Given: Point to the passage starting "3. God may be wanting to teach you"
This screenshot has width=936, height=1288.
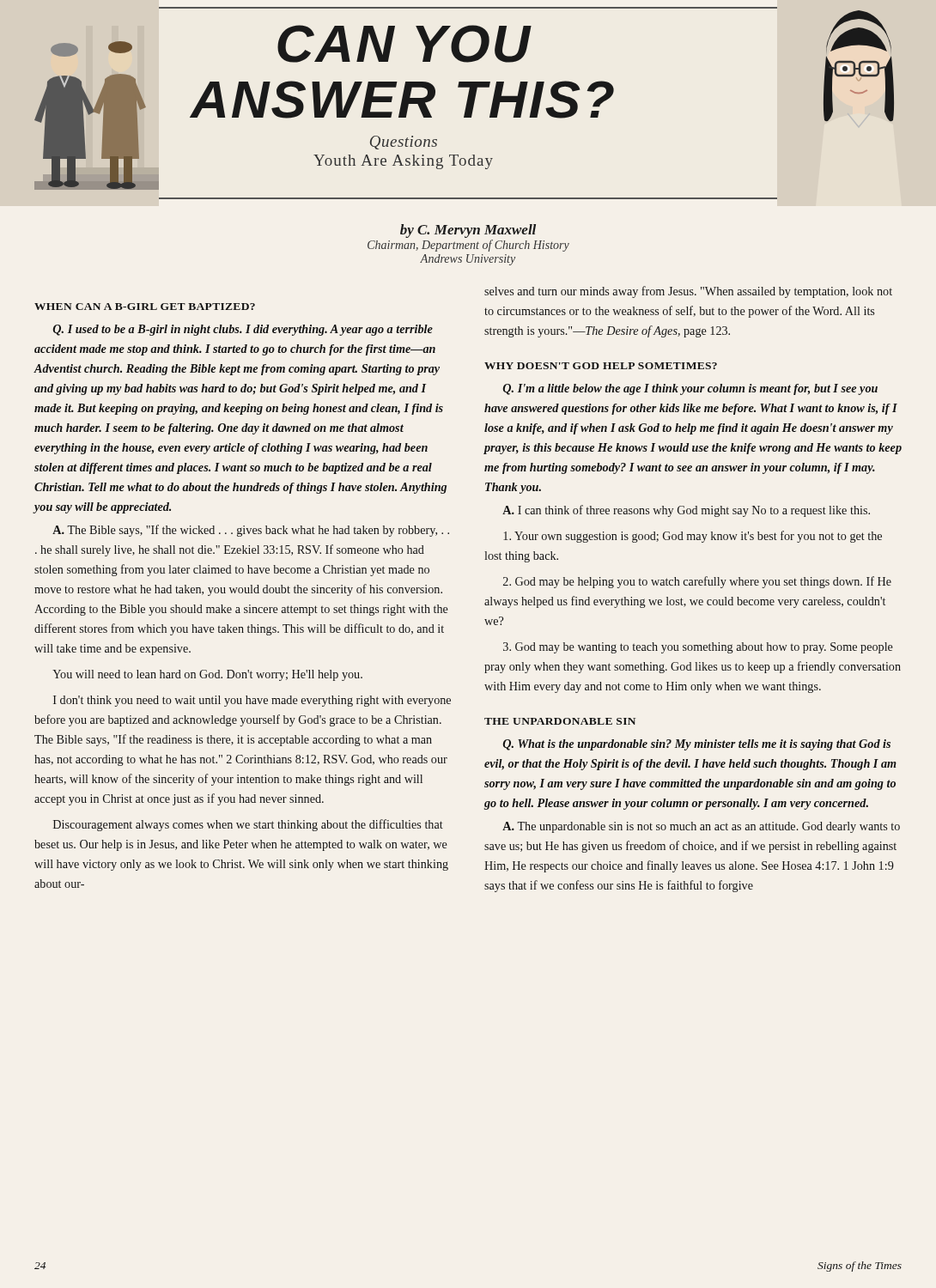Looking at the screenshot, I should pos(693,666).
